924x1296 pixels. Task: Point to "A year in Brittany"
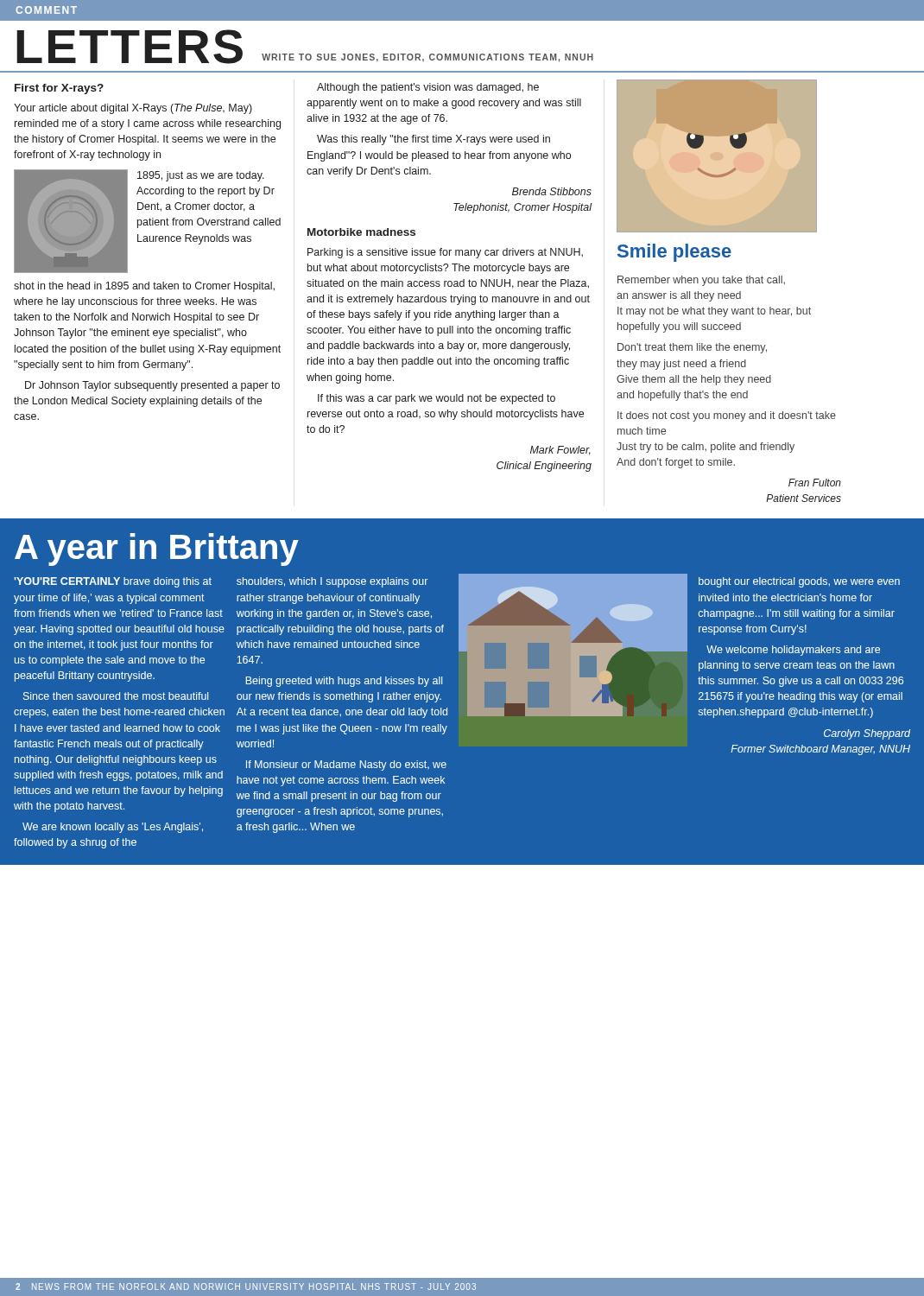156,547
